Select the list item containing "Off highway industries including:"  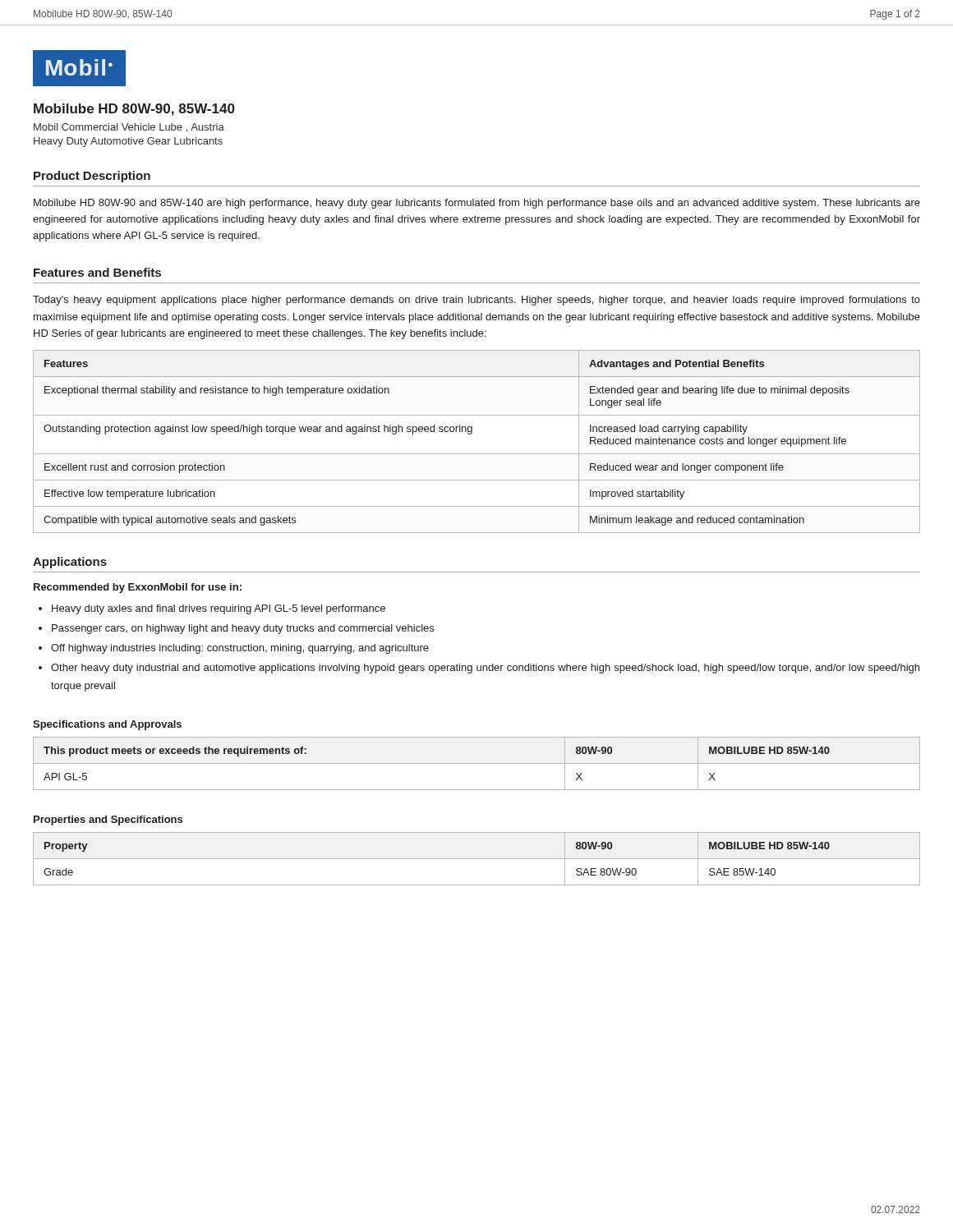tap(240, 648)
